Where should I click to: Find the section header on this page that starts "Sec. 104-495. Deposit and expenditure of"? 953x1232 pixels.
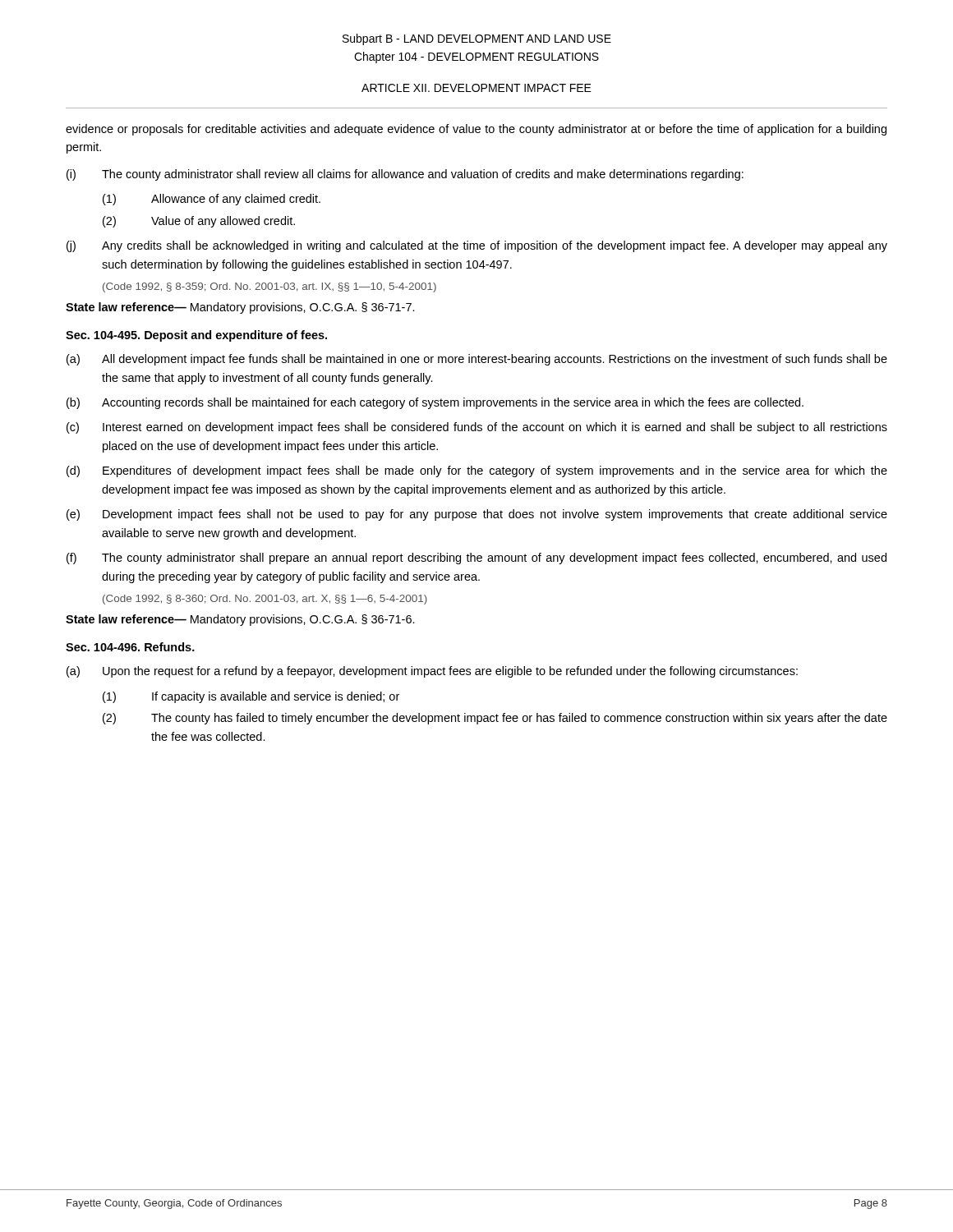click(x=197, y=335)
